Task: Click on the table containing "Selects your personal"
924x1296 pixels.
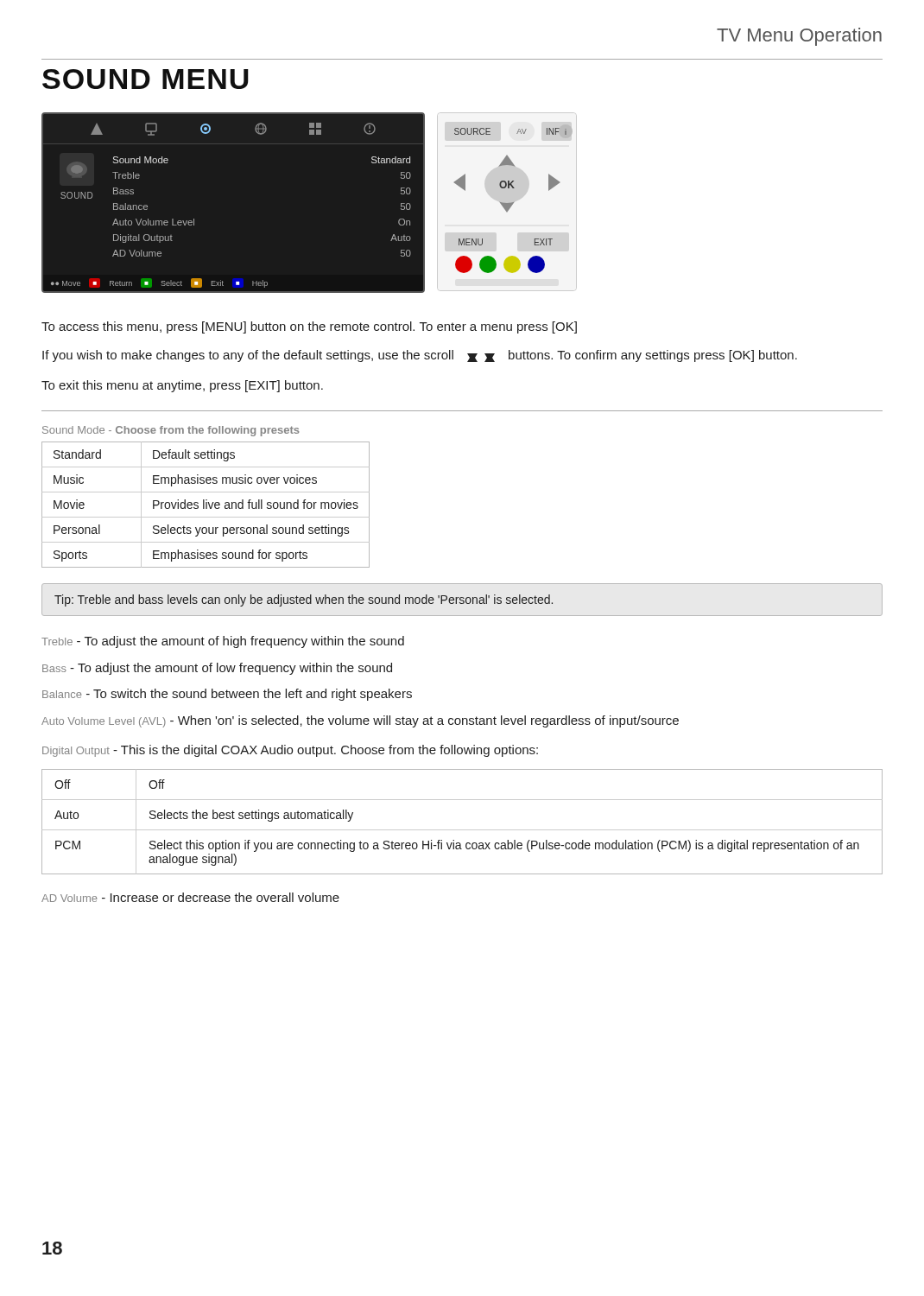Action: [462, 505]
